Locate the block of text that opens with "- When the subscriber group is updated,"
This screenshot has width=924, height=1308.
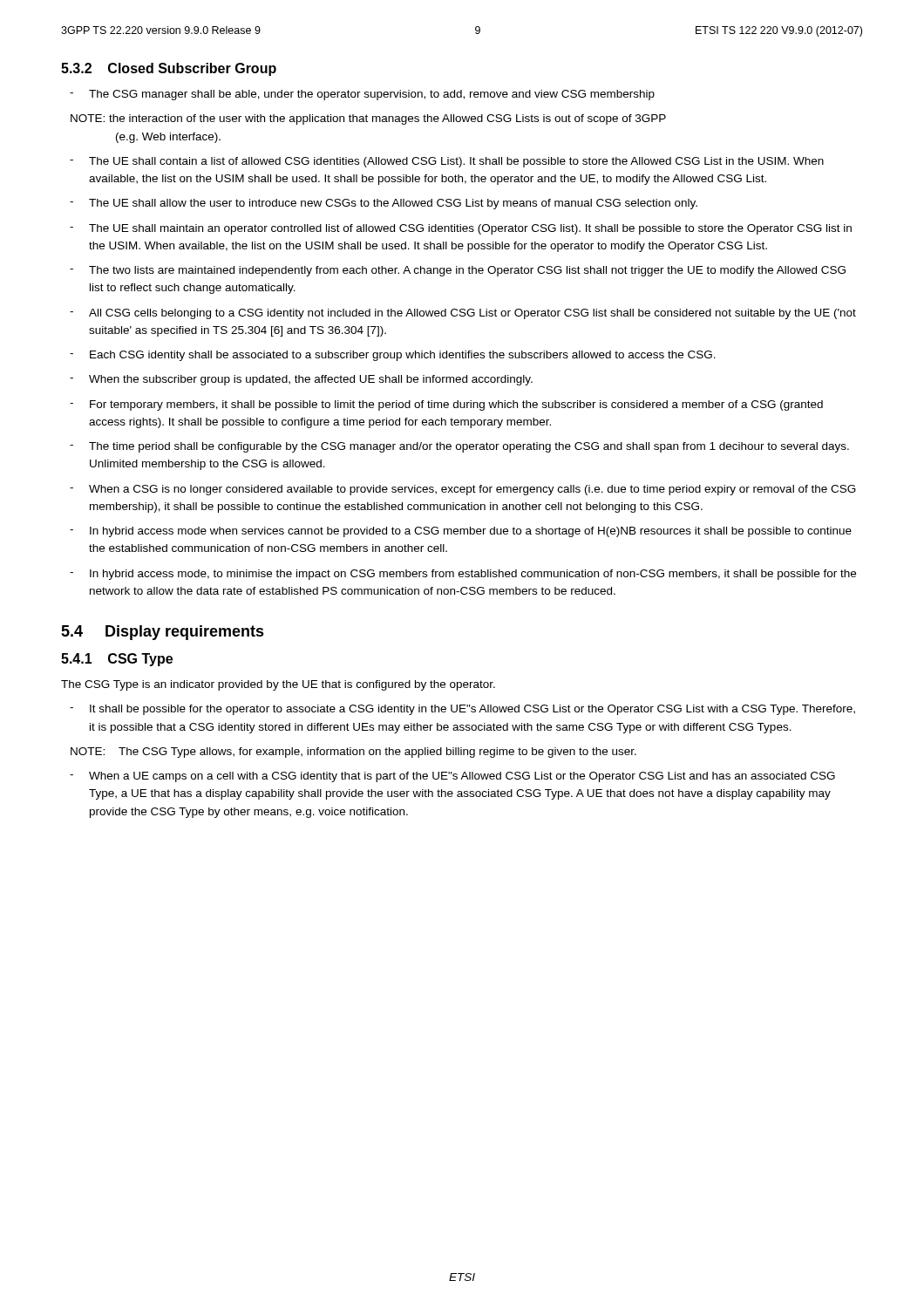[466, 380]
